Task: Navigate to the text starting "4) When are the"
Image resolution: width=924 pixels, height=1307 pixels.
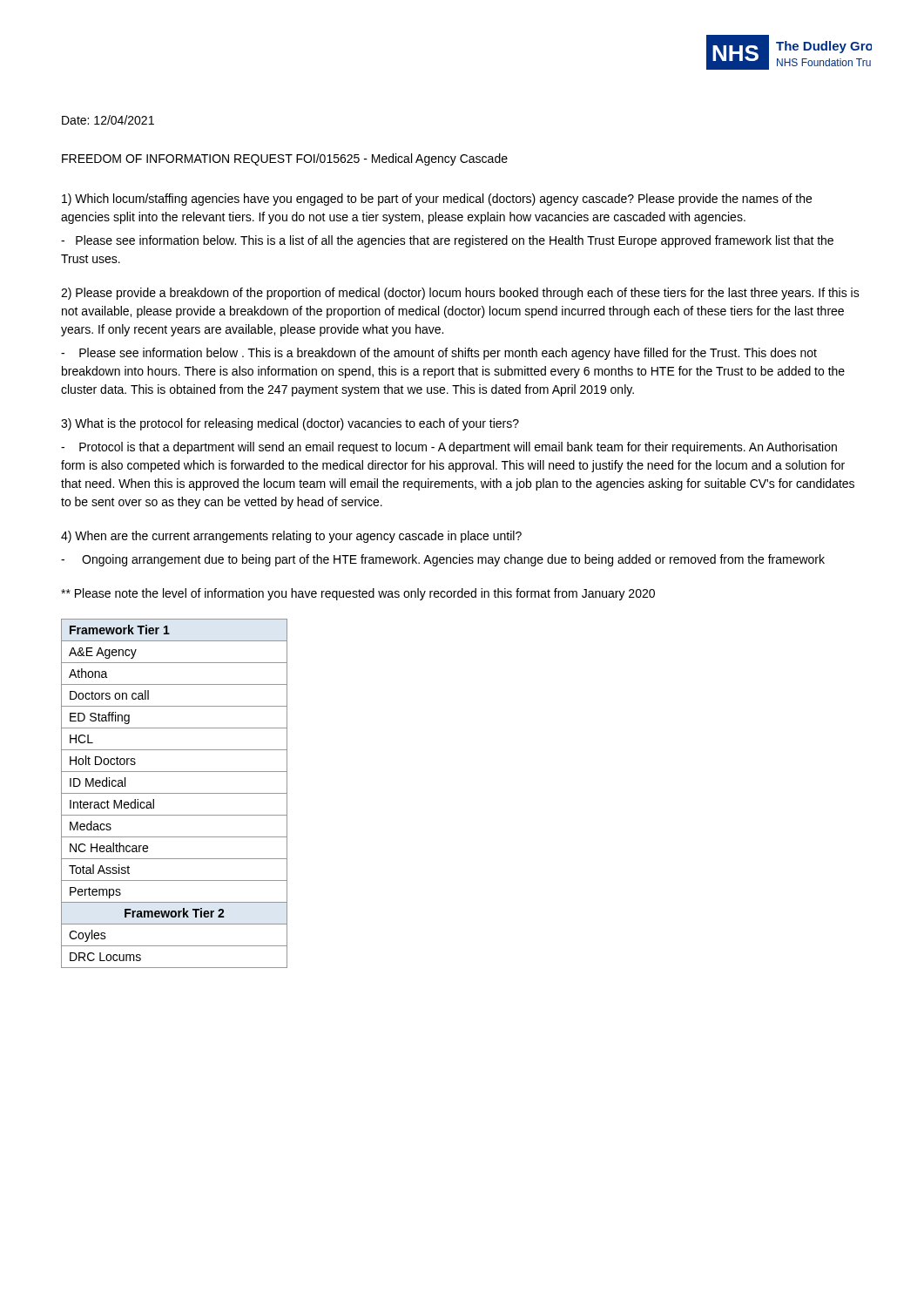Action: (x=462, y=548)
